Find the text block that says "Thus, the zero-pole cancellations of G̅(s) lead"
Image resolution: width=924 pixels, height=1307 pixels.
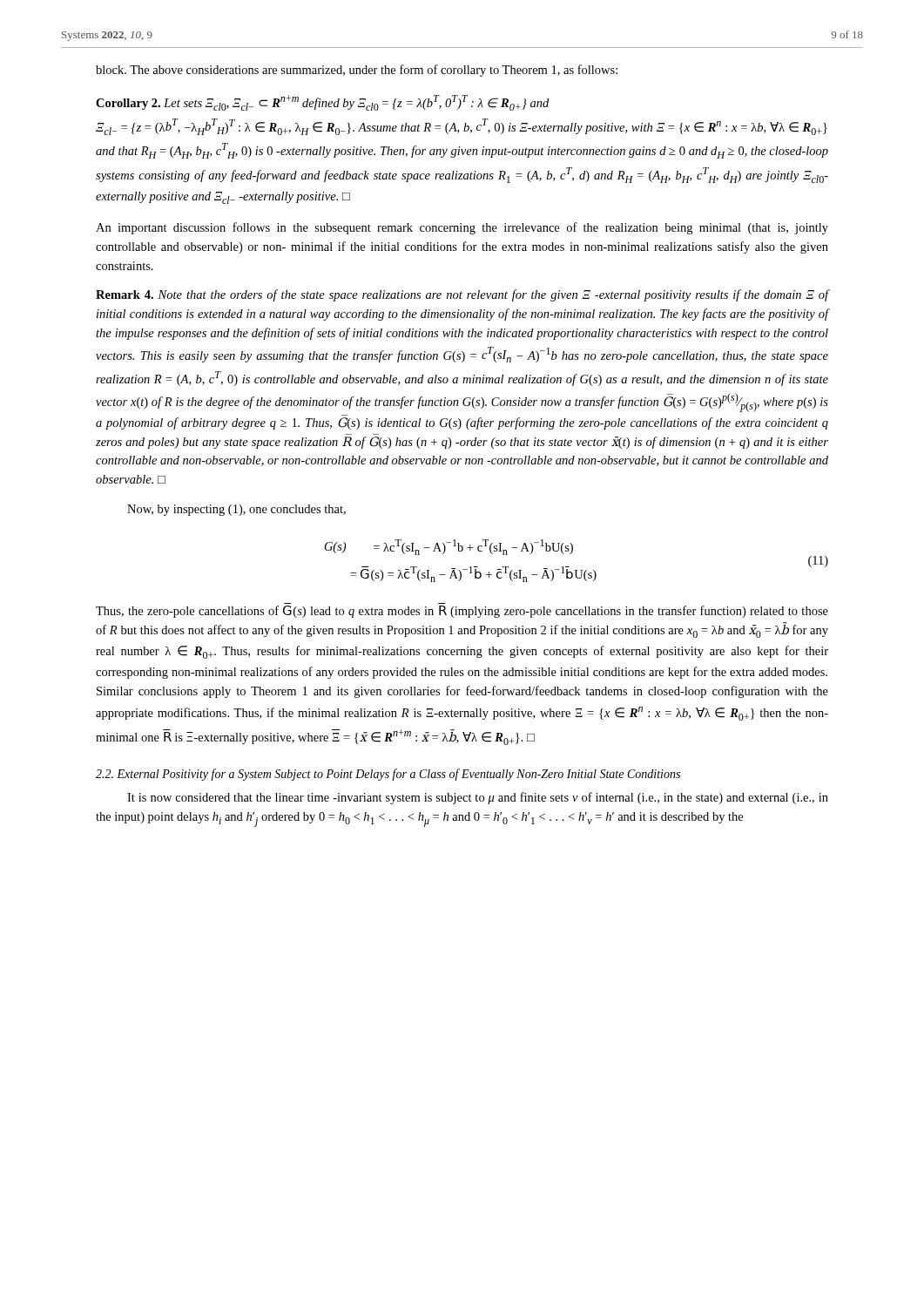coord(462,676)
